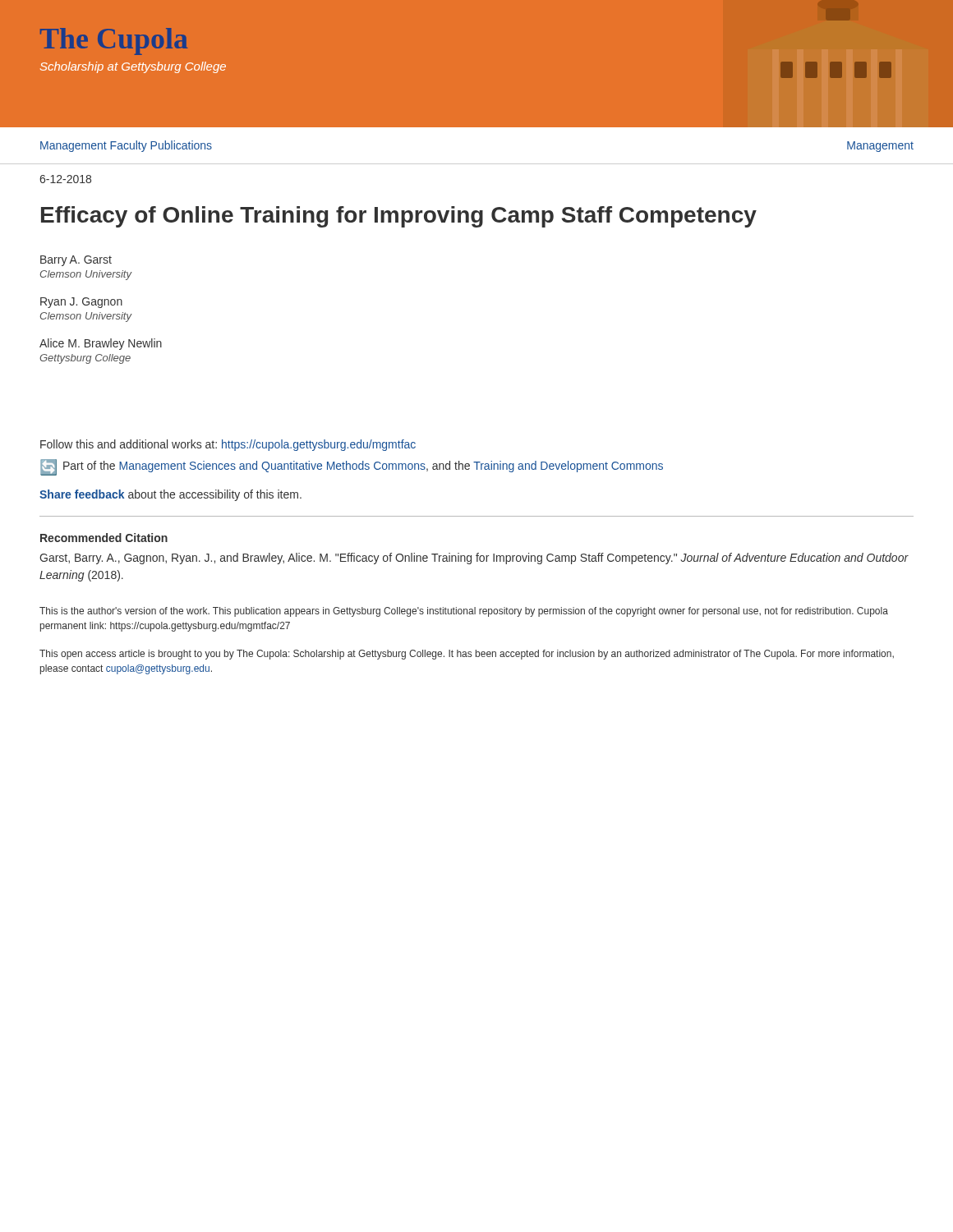Locate the footnote that reads "This open access article is brought to you"
The width and height of the screenshot is (953, 1232).
pos(467,662)
